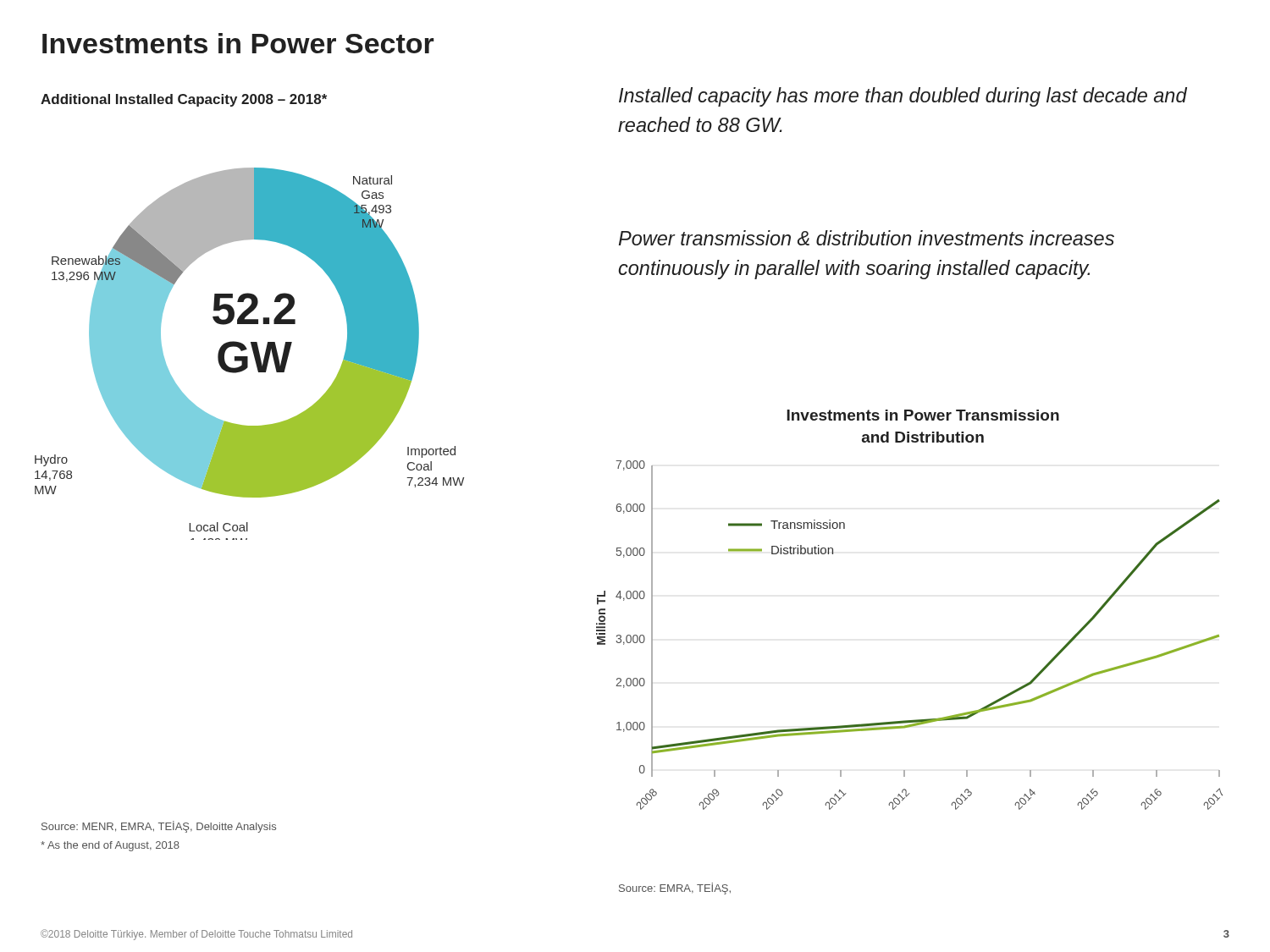Locate the section header that says "Additional Installed Capacity"
This screenshot has height=952, width=1270.
click(184, 99)
